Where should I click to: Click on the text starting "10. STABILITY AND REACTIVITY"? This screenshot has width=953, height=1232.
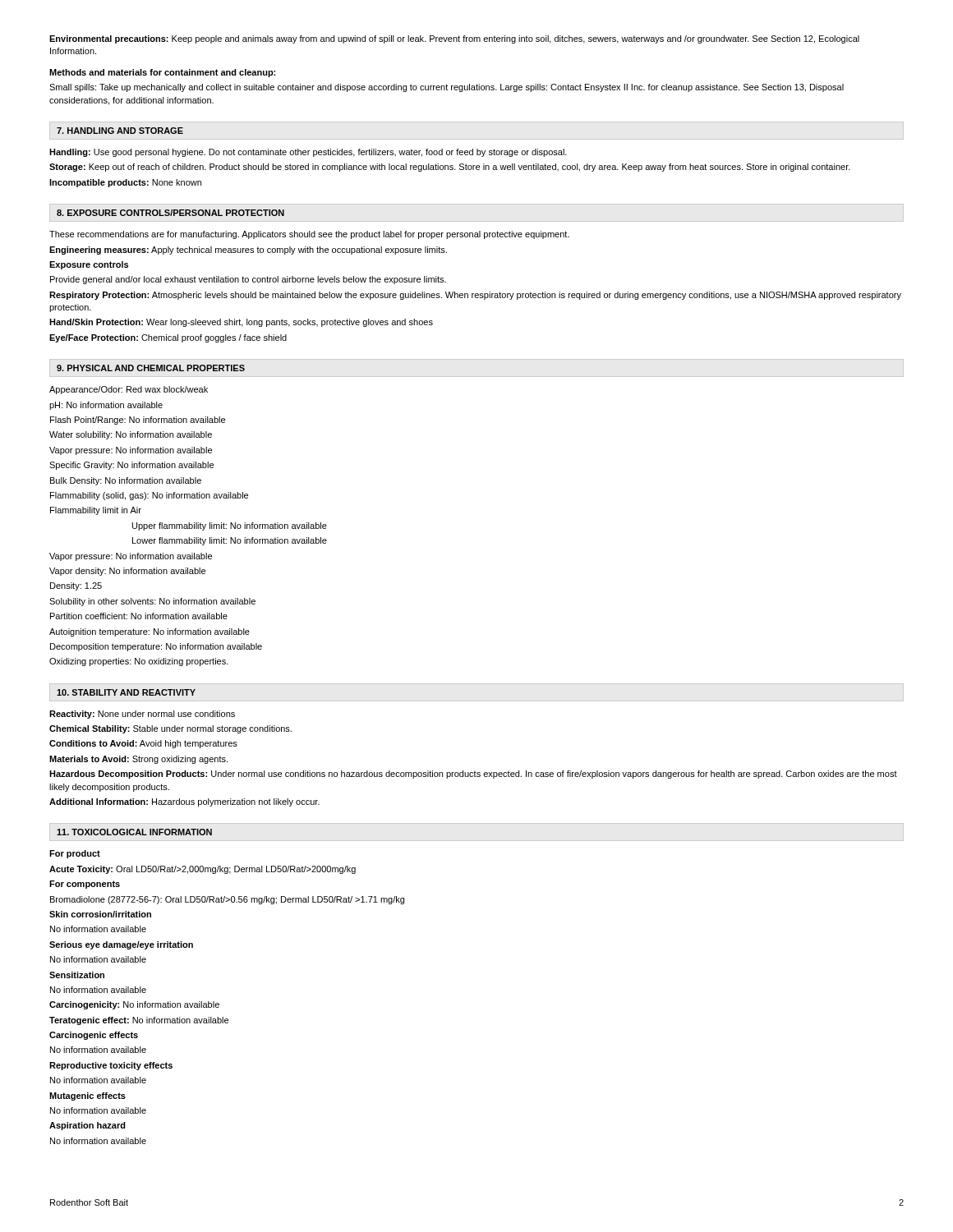click(x=126, y=692)
